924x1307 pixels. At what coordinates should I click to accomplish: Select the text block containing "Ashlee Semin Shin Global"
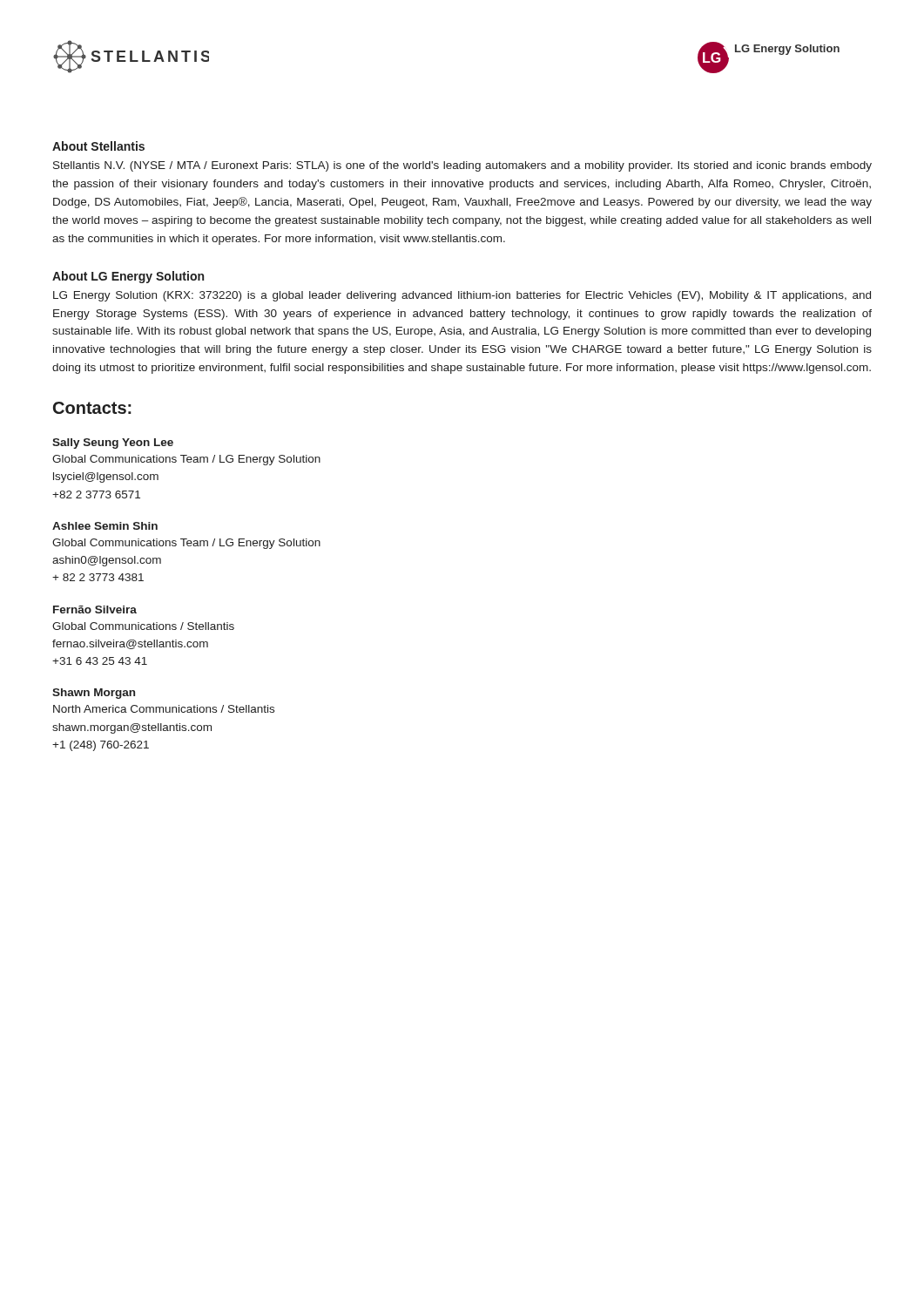(x=105, y=526)
